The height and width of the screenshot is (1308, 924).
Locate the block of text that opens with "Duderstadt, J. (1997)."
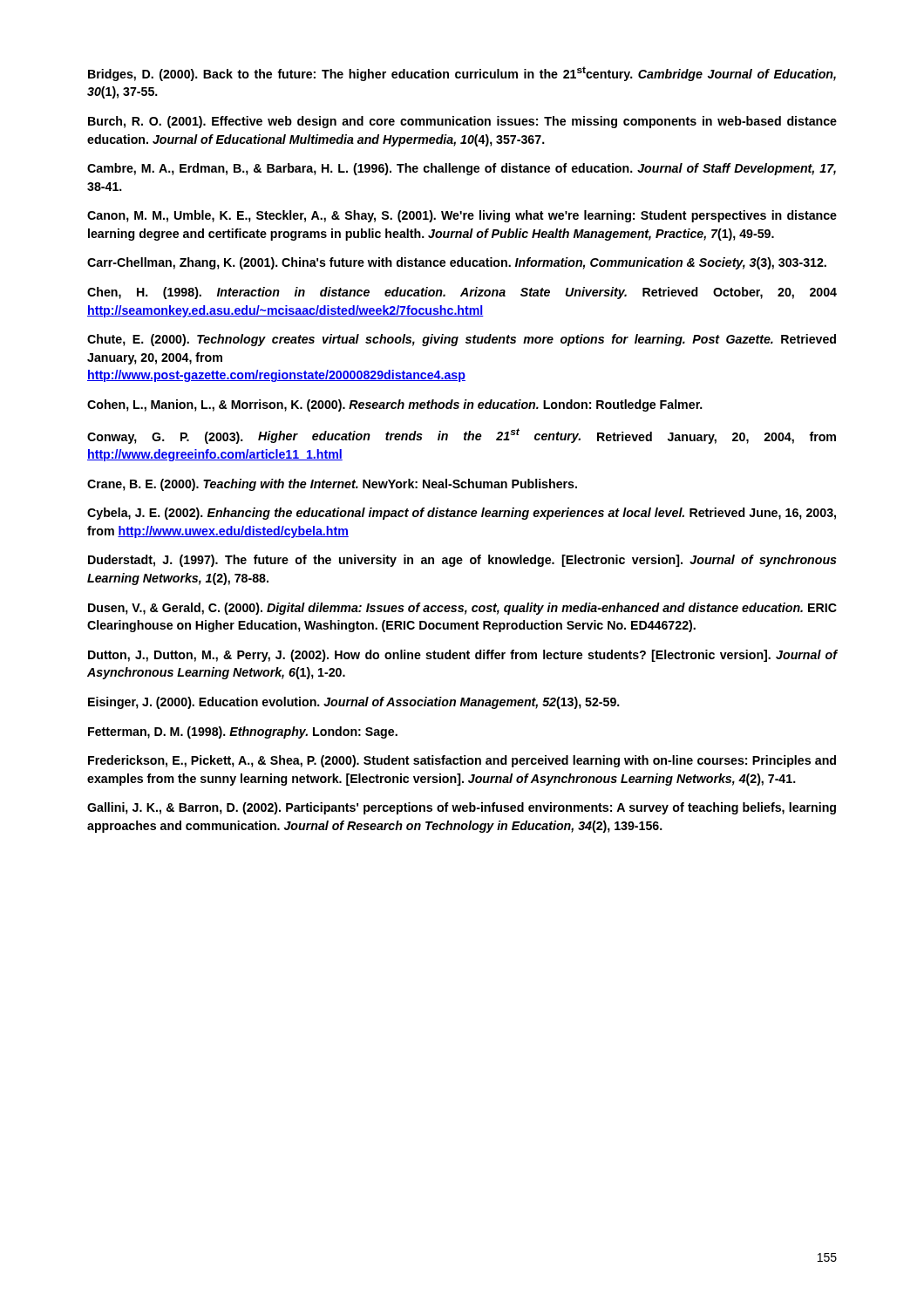tap(462, 569)
